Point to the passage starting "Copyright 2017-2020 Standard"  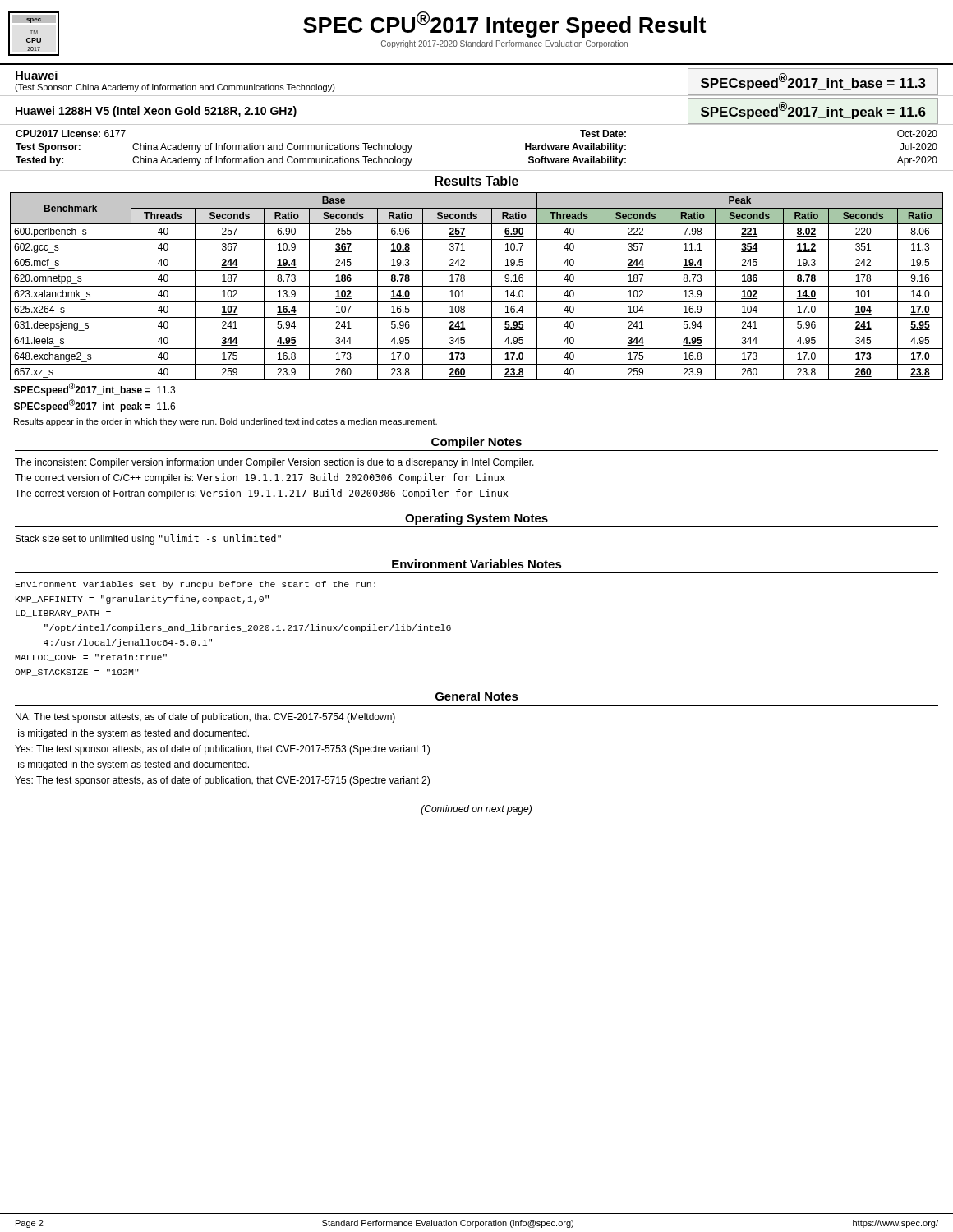pyautogui.click(x=504, y=44)
